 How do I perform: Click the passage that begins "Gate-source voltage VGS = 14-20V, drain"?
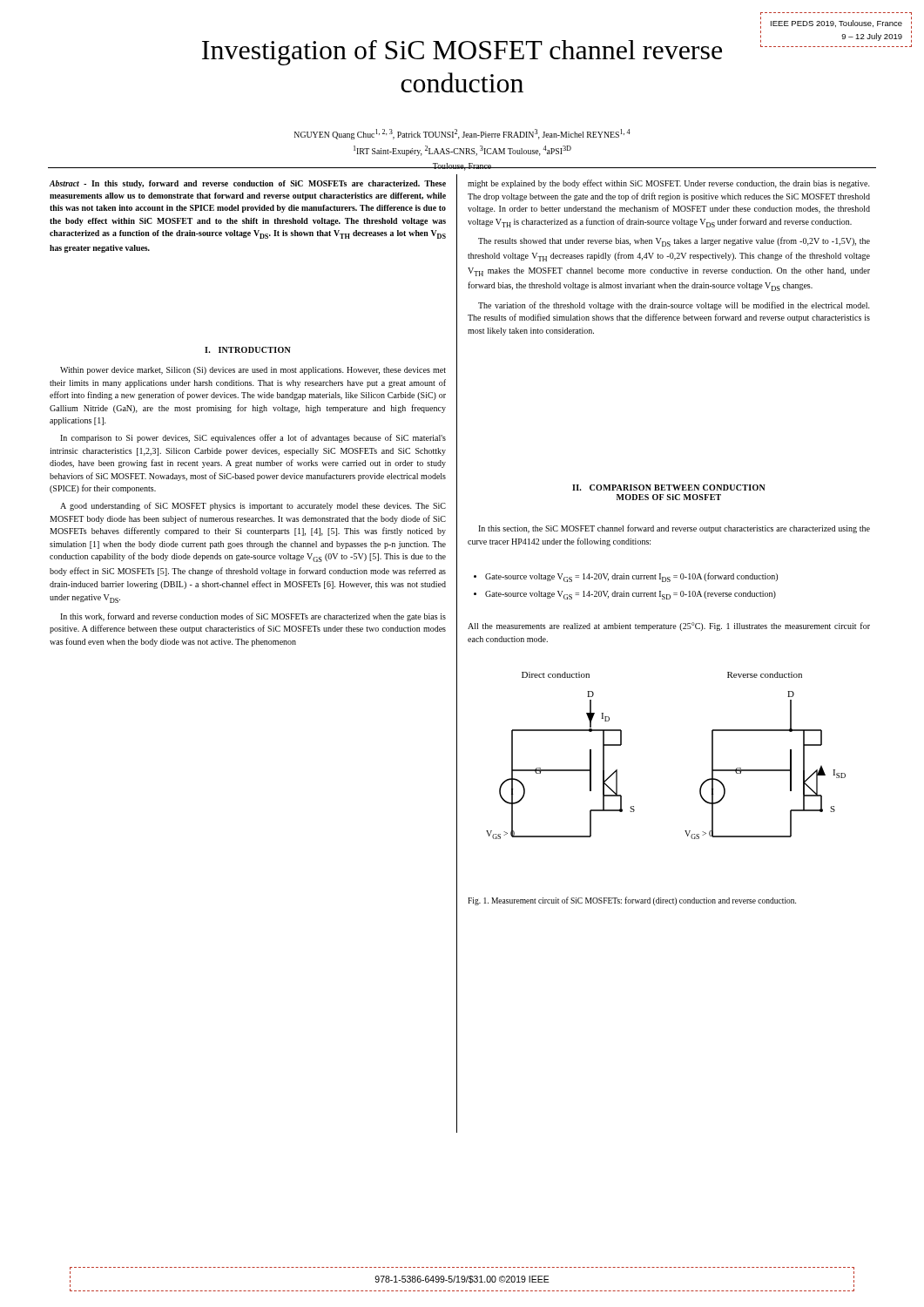[x=678, y=587]
